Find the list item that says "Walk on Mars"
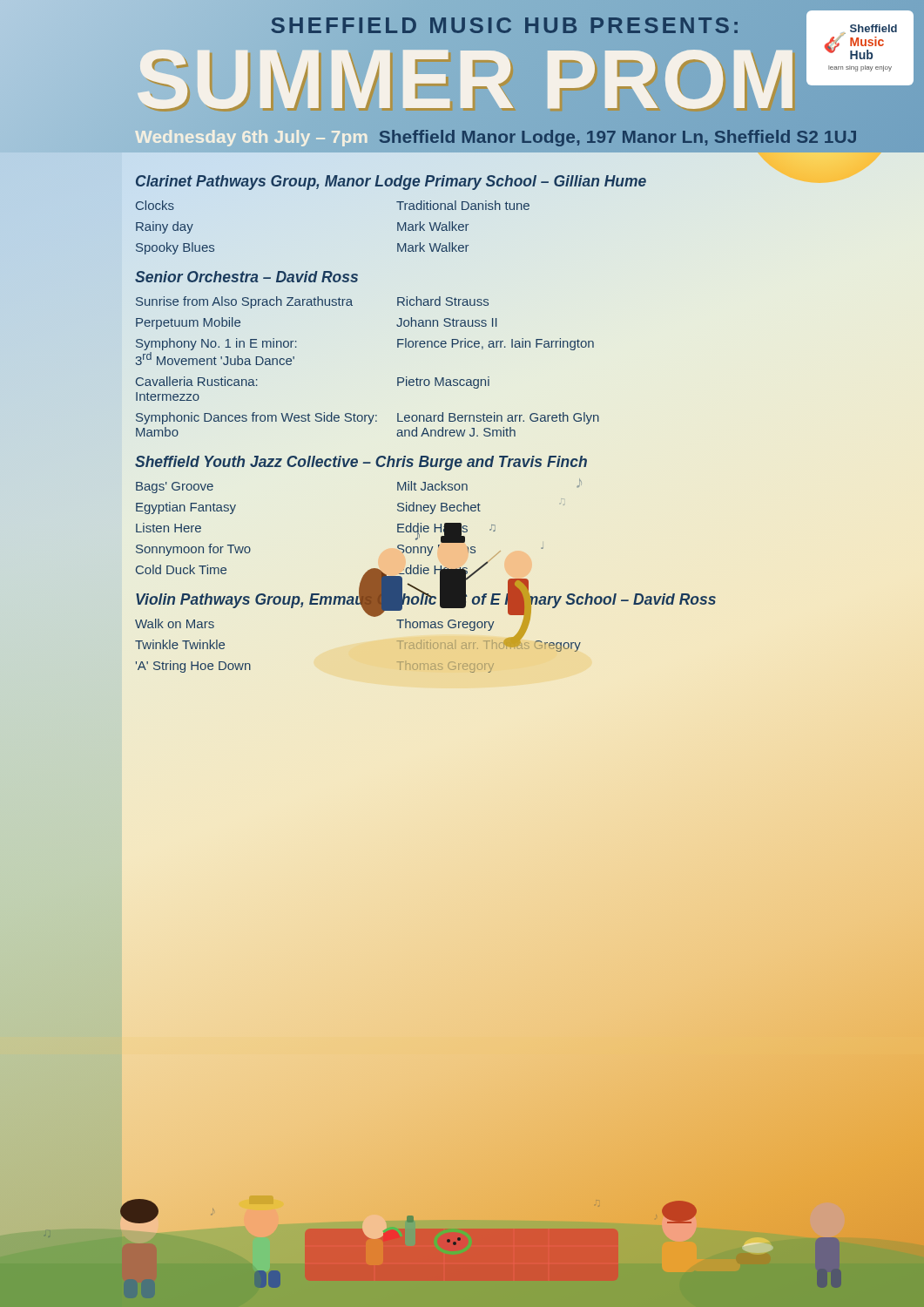The width and height of the screenshot is (924, 1307). coord(176,624)
